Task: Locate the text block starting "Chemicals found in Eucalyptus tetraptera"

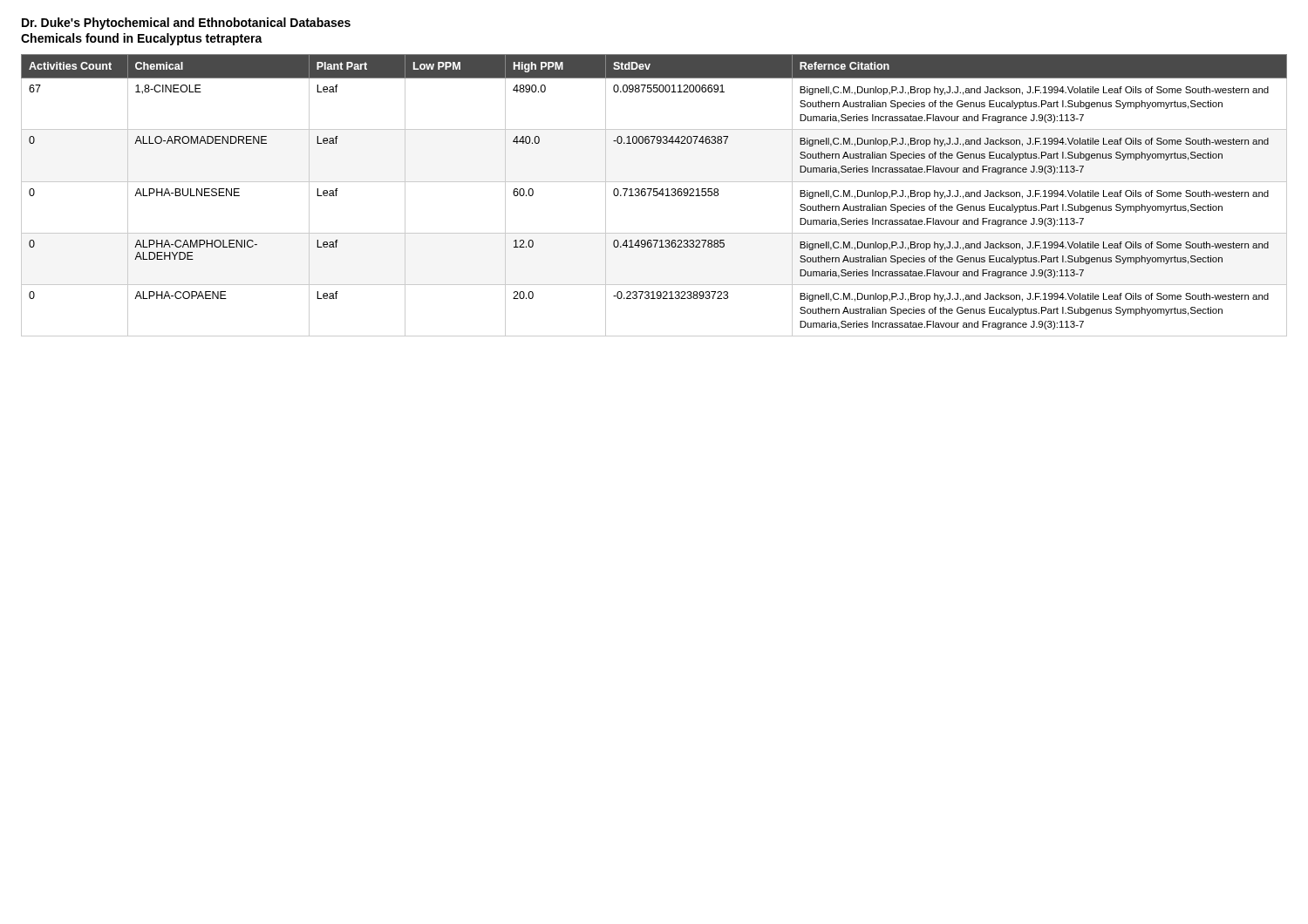Action: (x=141, y=38)
